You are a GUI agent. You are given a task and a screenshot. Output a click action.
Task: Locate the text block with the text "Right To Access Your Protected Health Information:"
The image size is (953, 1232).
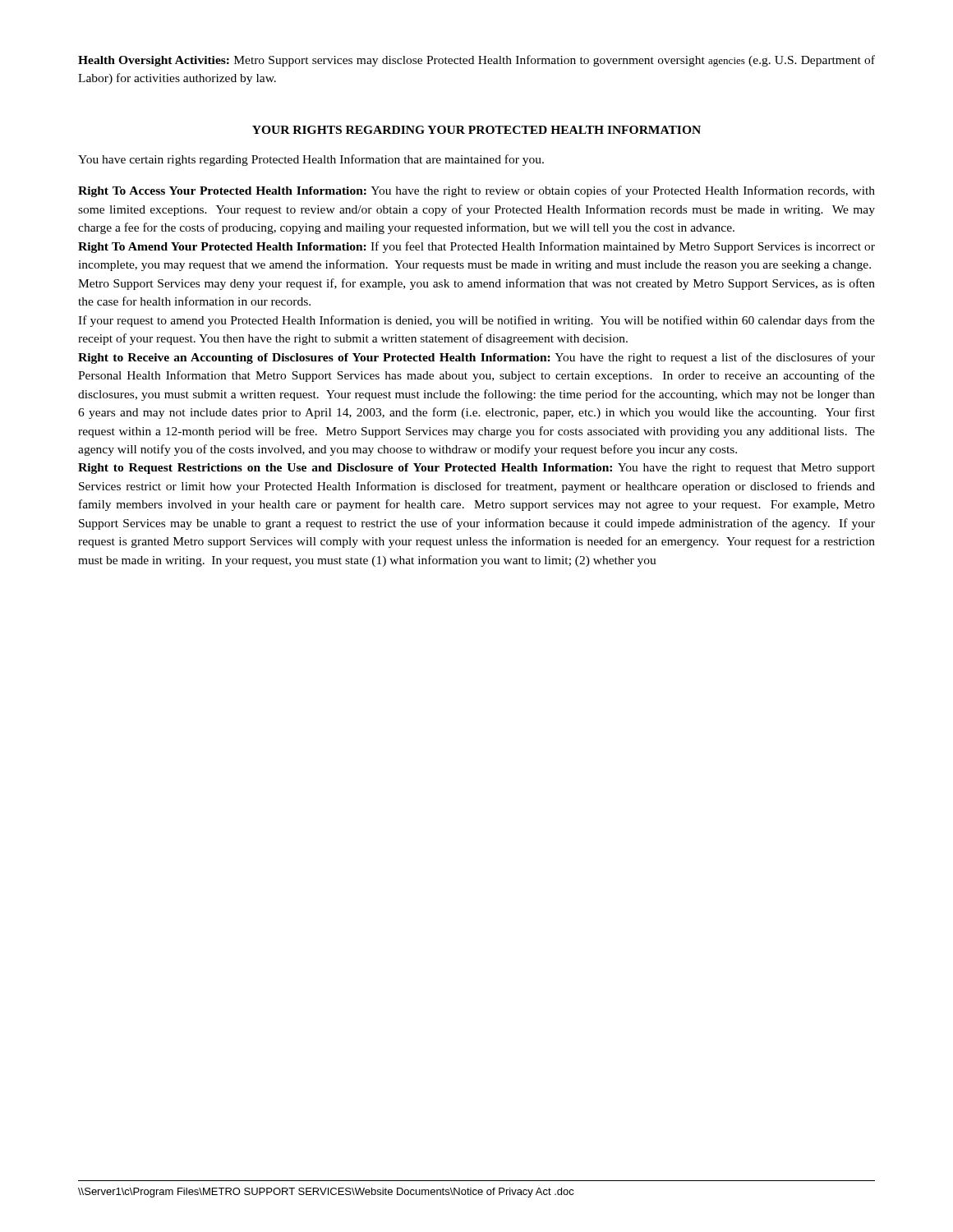point(476,209)
